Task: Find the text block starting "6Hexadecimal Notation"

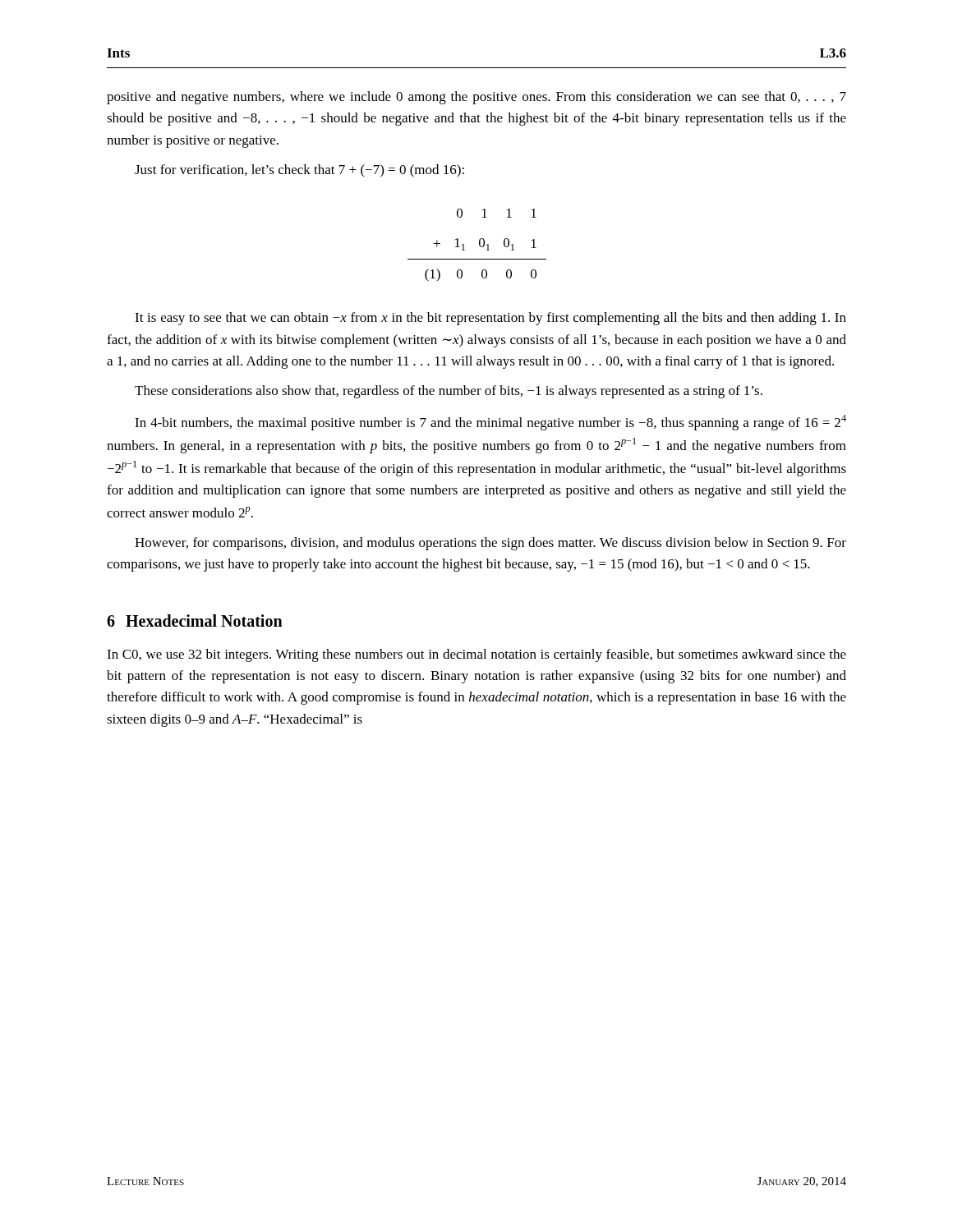Action: coord(195,621)
